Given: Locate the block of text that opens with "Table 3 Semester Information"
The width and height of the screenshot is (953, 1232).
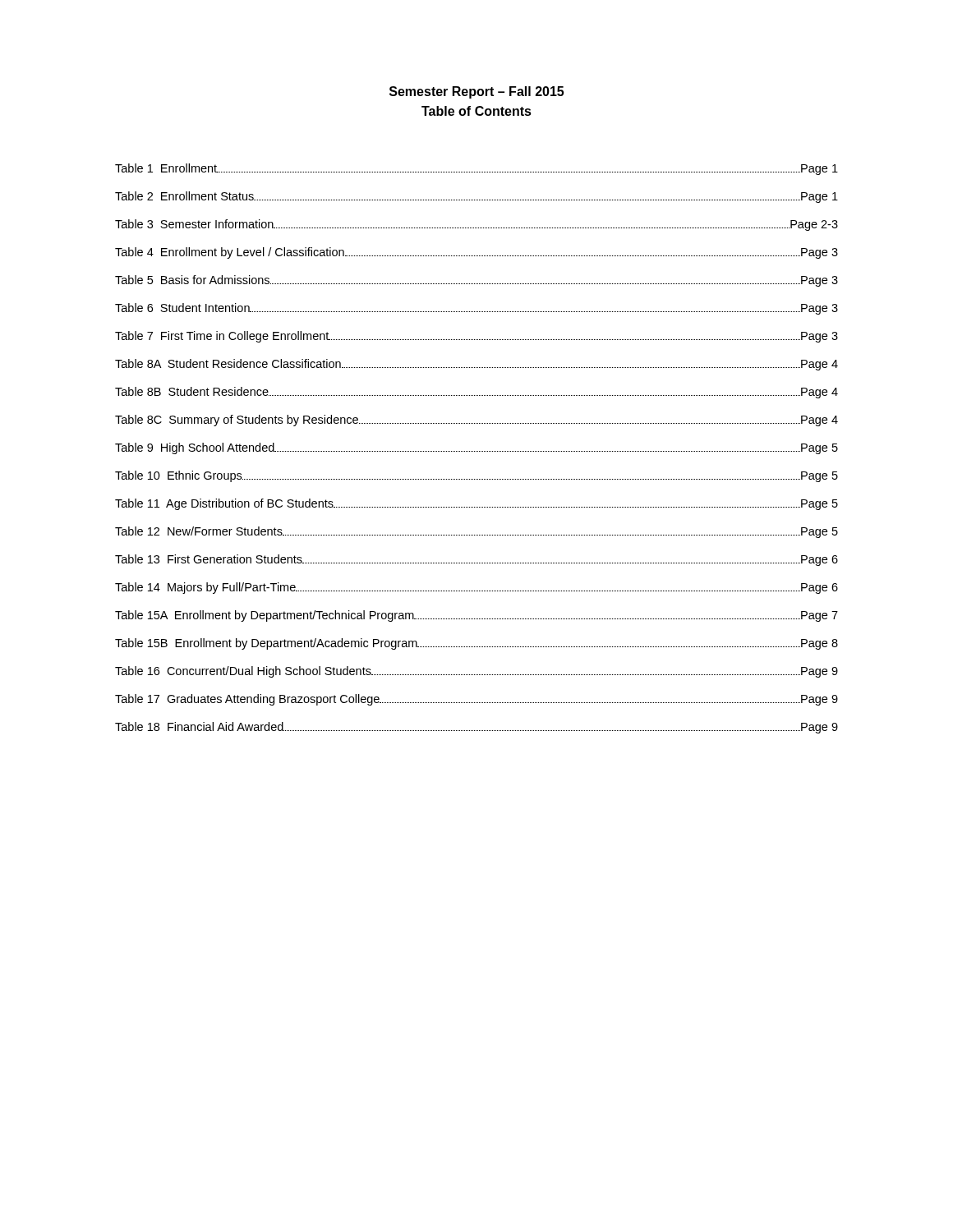Looking at the screenshot, I should pyautogui.click(x=476, y=224).
